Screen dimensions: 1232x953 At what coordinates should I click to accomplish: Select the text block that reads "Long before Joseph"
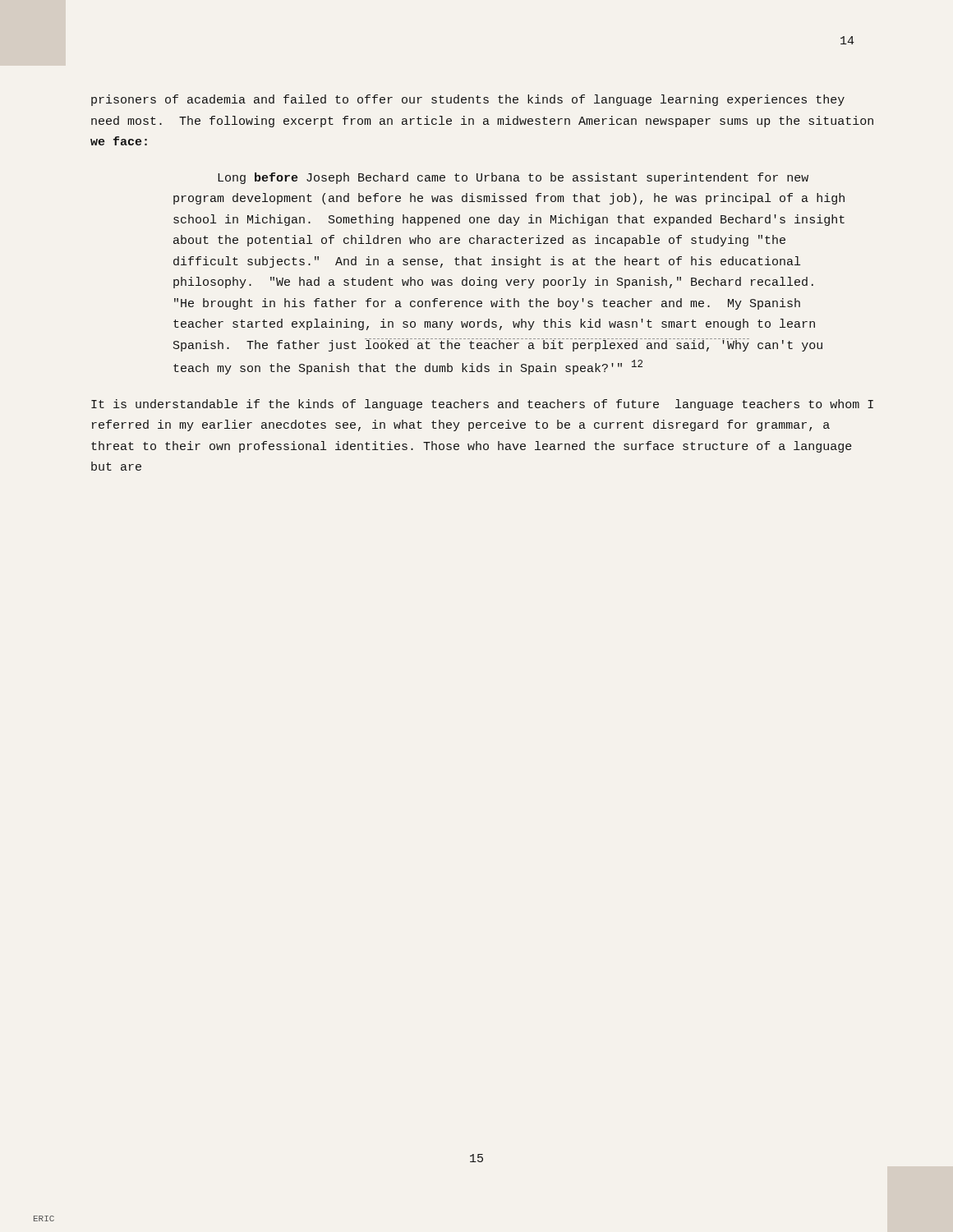509,274
